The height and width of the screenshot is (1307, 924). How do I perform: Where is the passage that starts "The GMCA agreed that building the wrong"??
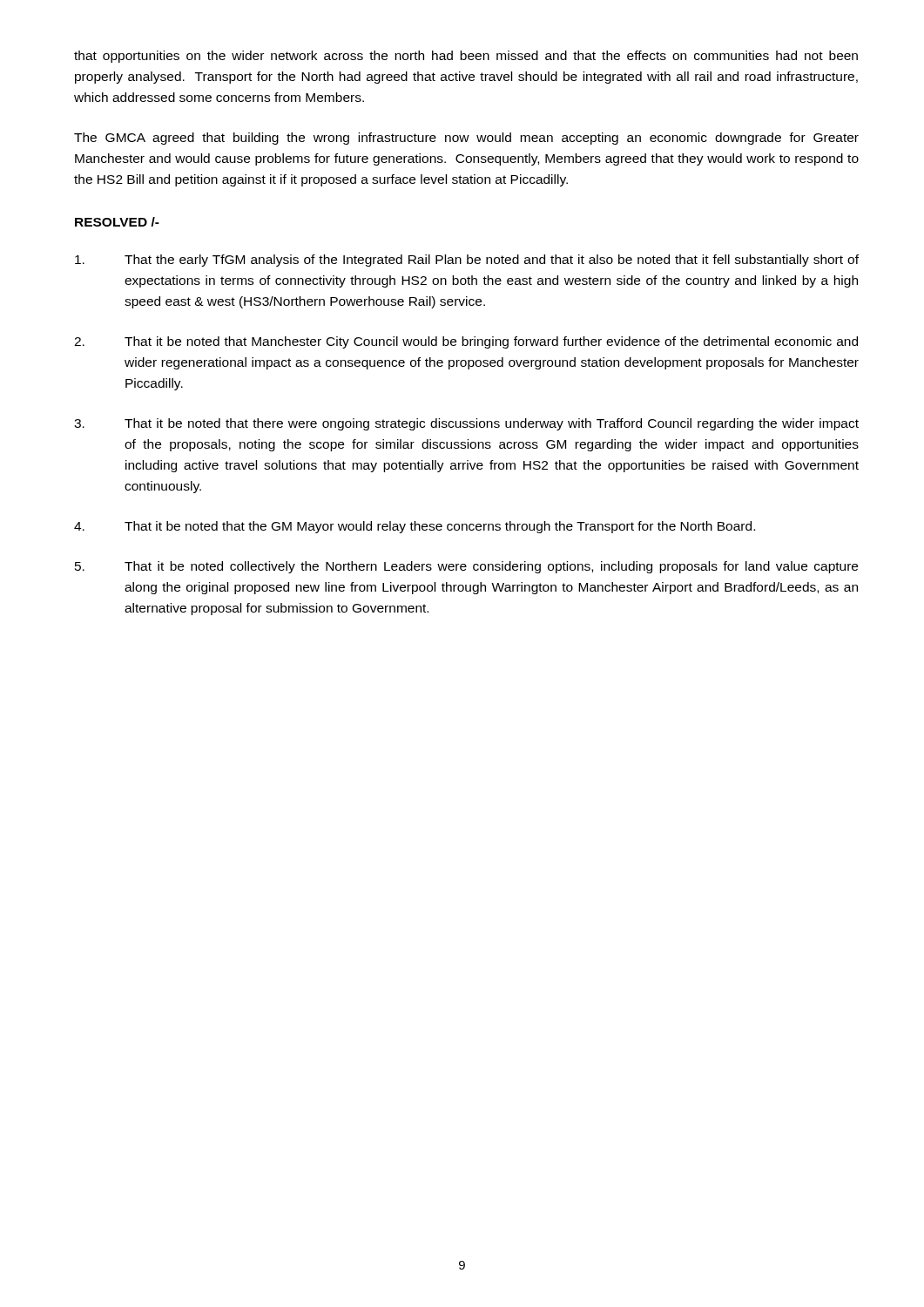pos(466,158)
